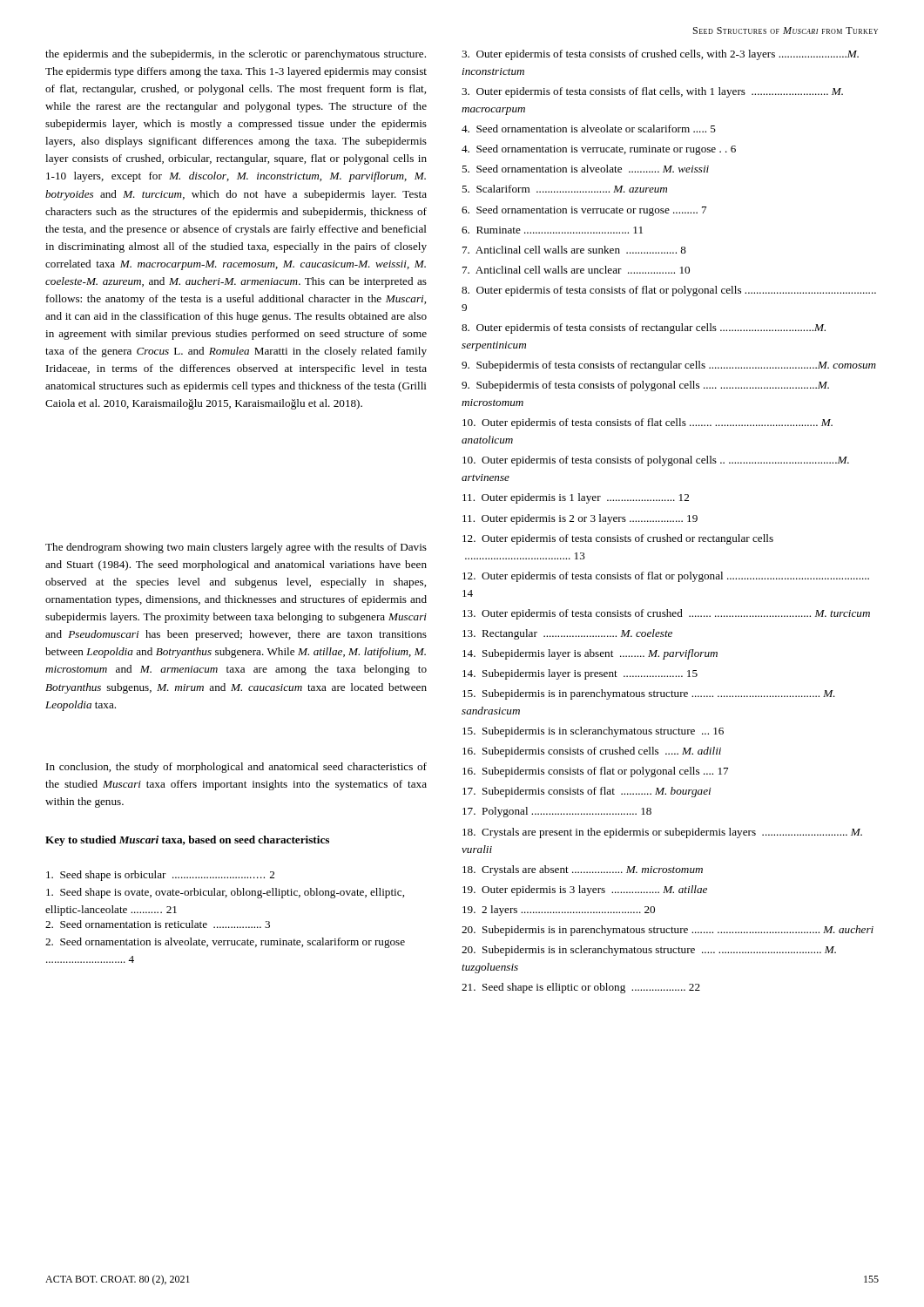The width and height of the screenshot is (924, 1307).
Task: Point to the element starting "19. 2 layers"
Action: click(x=559, y=909)
